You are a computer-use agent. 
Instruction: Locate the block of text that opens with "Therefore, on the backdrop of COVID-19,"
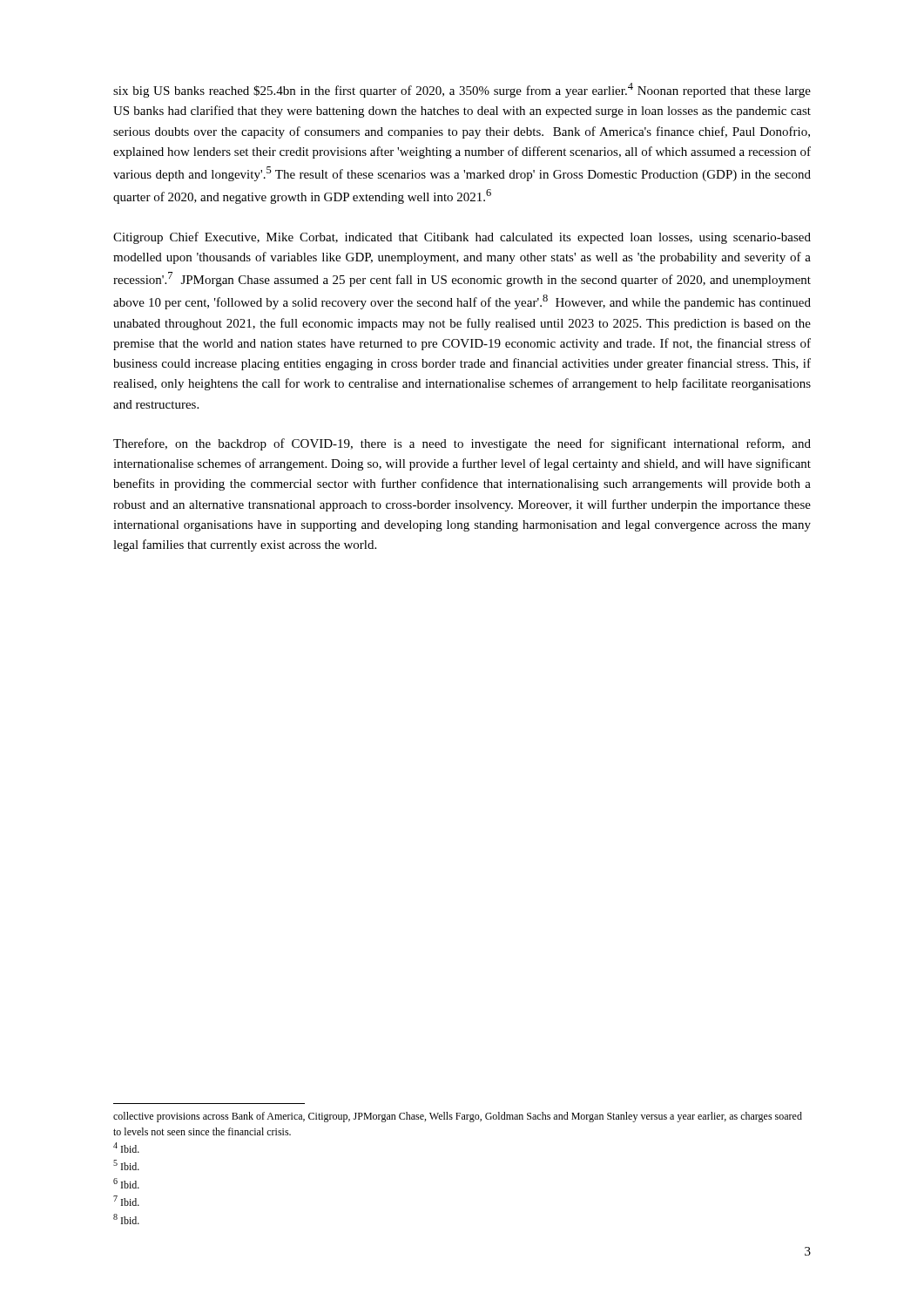click(462, 494)
